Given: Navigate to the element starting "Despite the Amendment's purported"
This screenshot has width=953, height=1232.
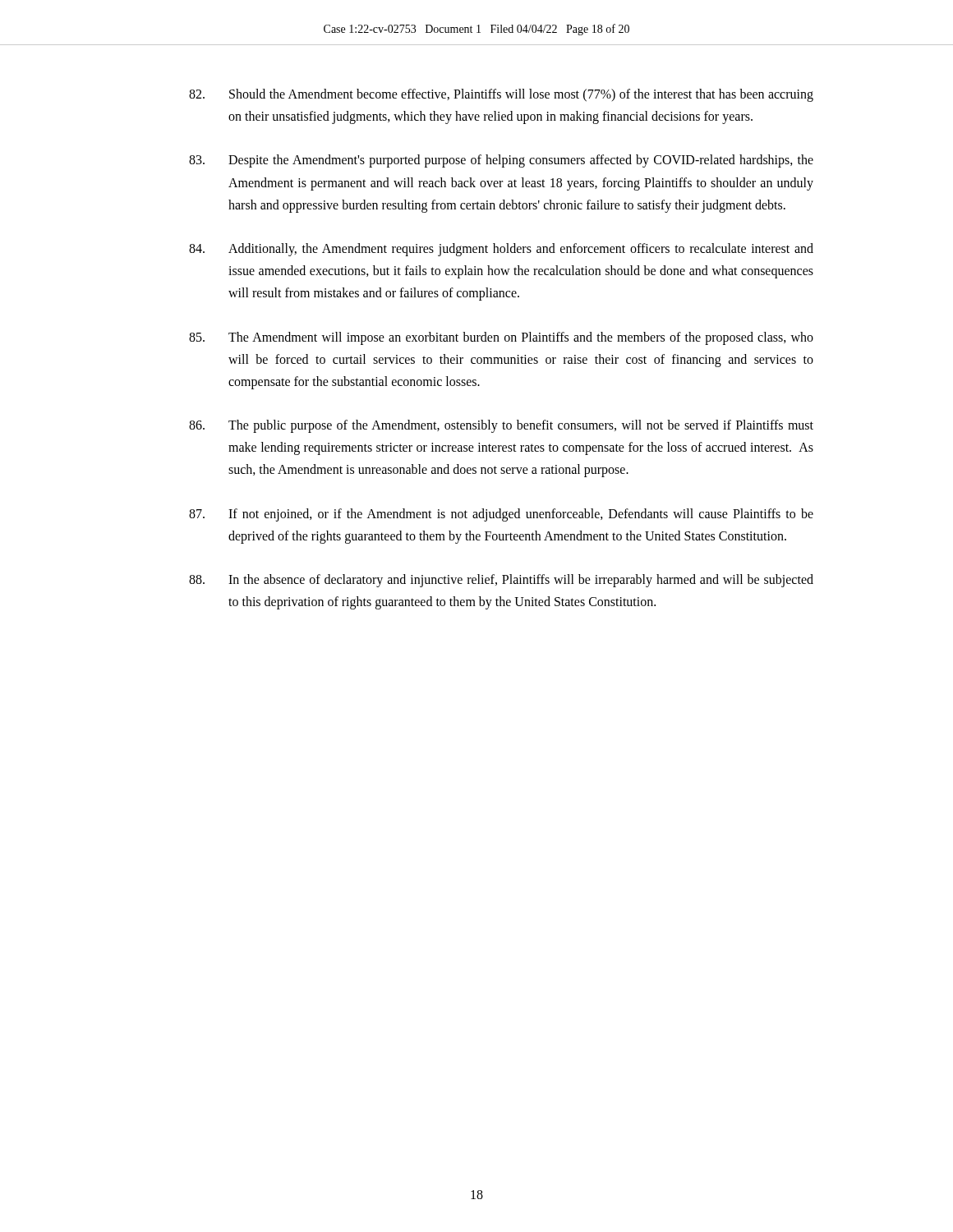Looking at the screenshot, I should (476, 182).
